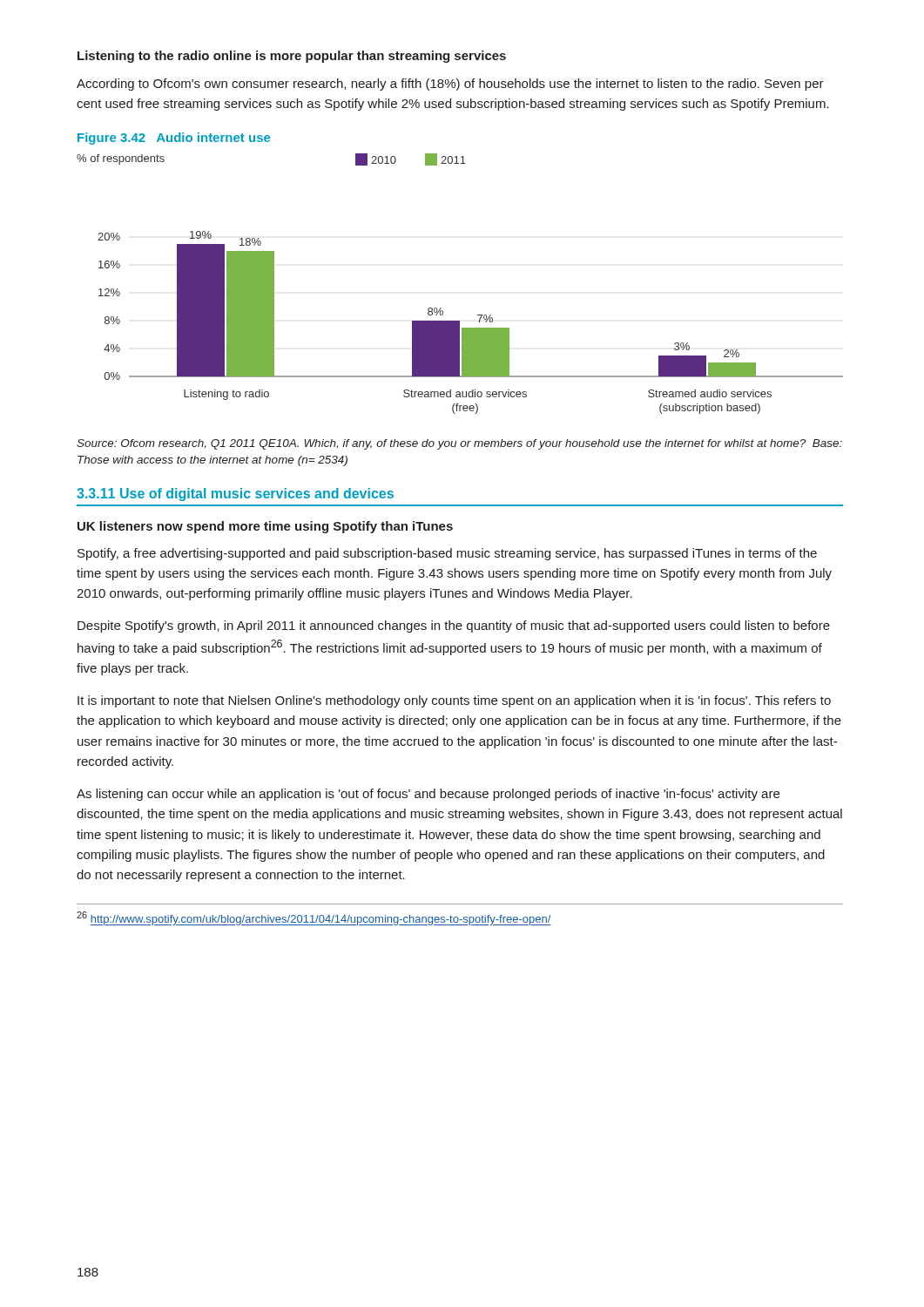This screenshot has width=924, height=1307.
Task: Point to the block beginning "Despite Spotify's growth, in April 2011"
Action: (x=453, y=647)
